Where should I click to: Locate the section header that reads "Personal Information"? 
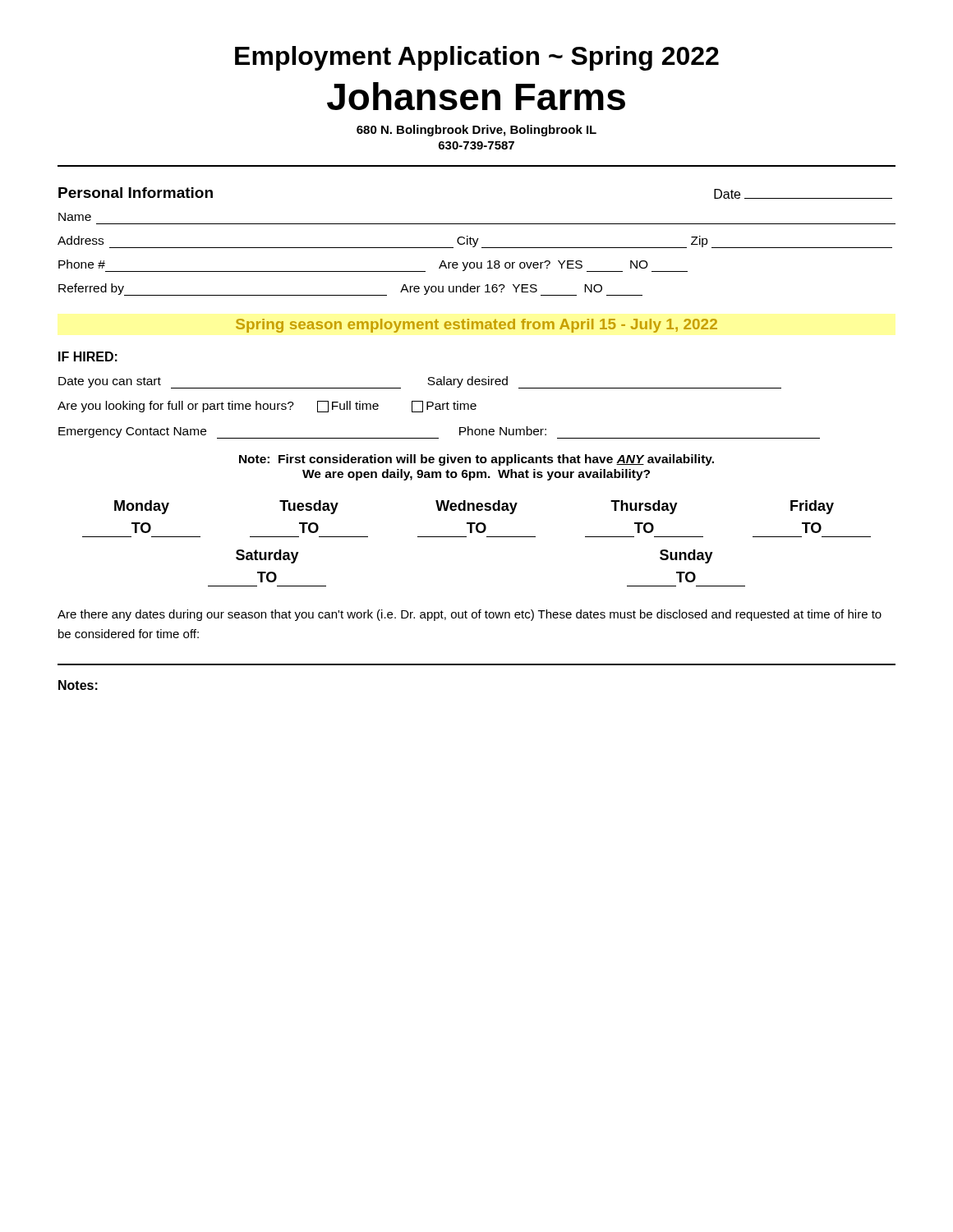tap(136, 193)
